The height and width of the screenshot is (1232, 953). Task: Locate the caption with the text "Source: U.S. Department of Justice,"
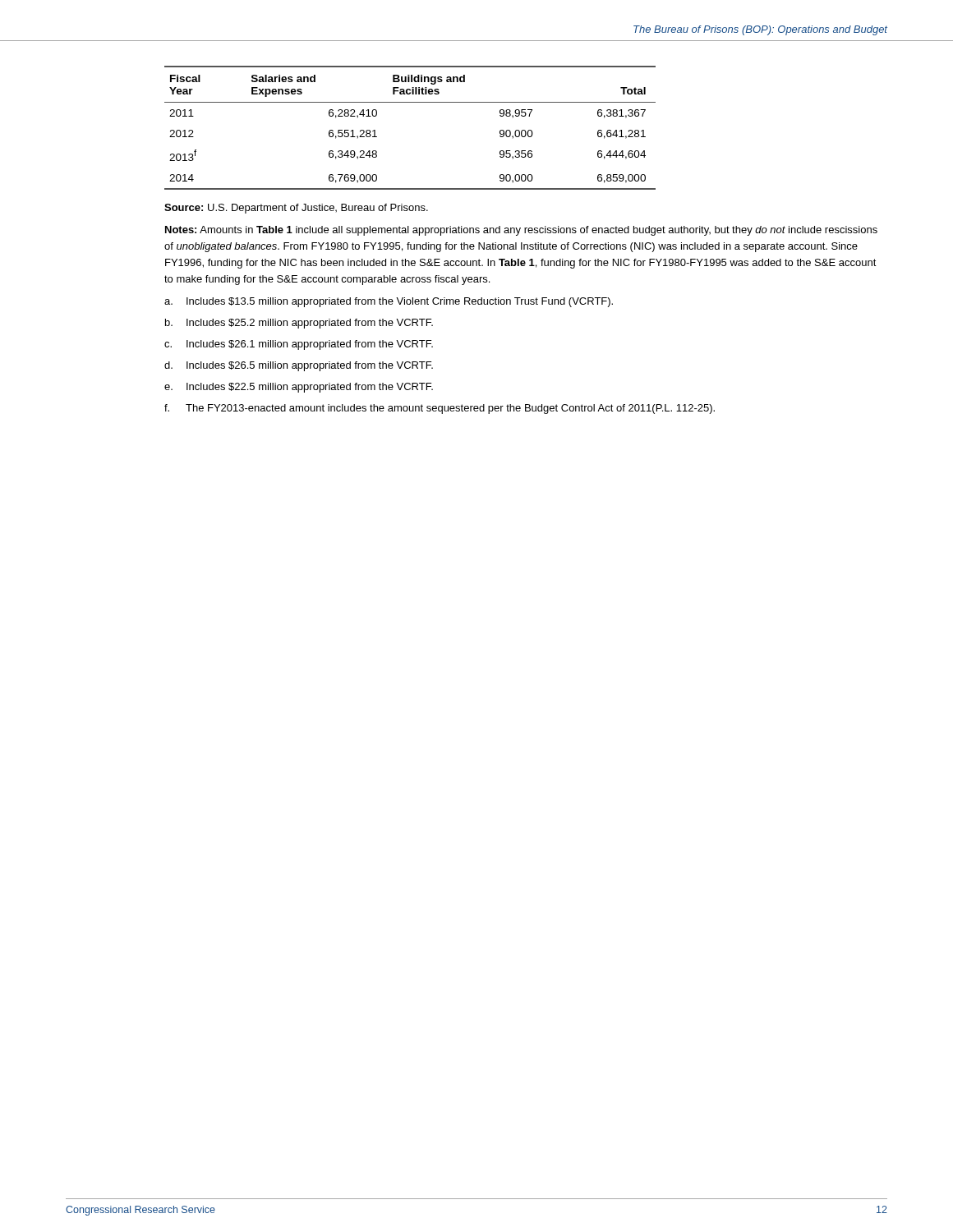(296, 207)
